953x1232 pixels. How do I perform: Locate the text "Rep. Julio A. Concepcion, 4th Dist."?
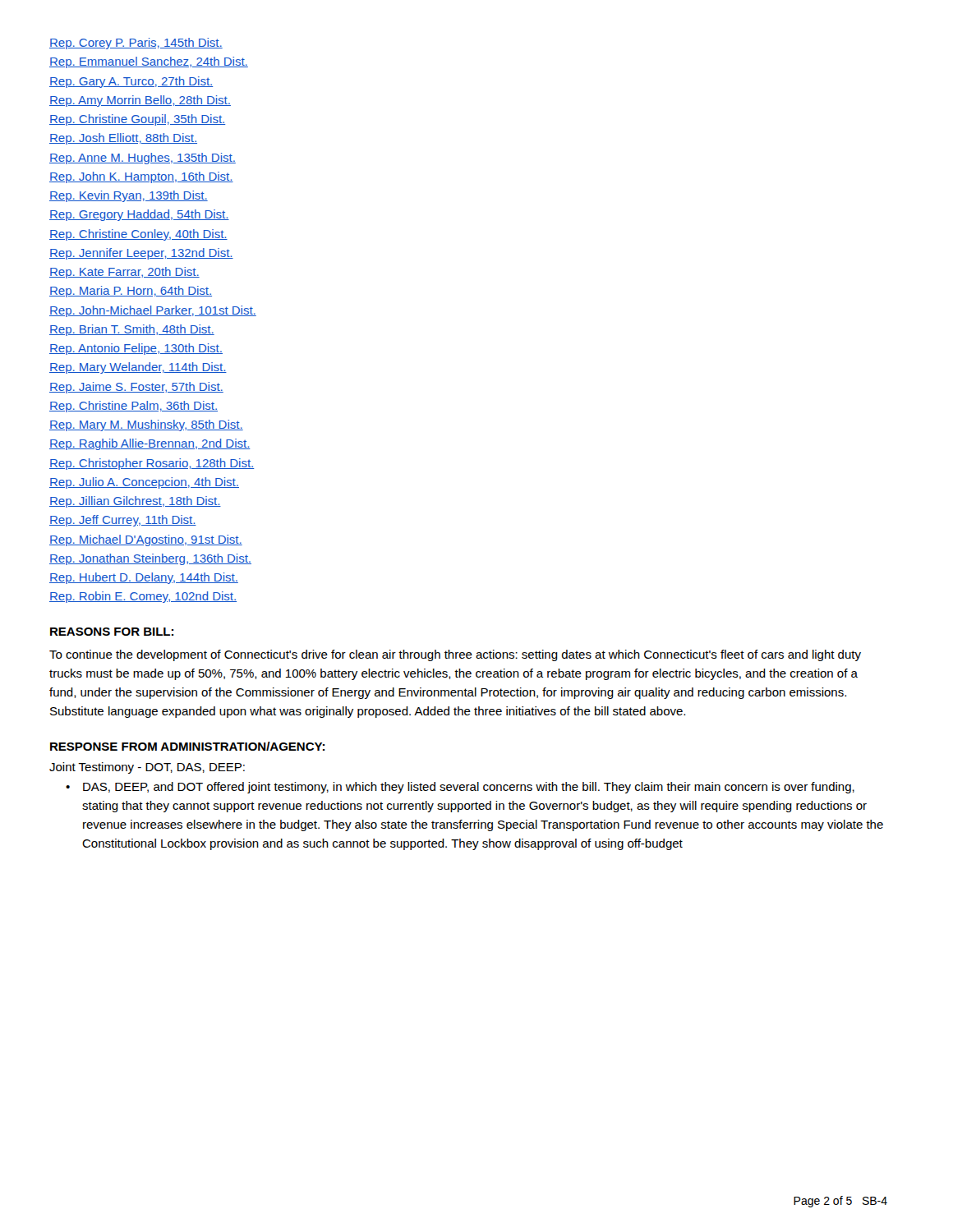(144, 482)
